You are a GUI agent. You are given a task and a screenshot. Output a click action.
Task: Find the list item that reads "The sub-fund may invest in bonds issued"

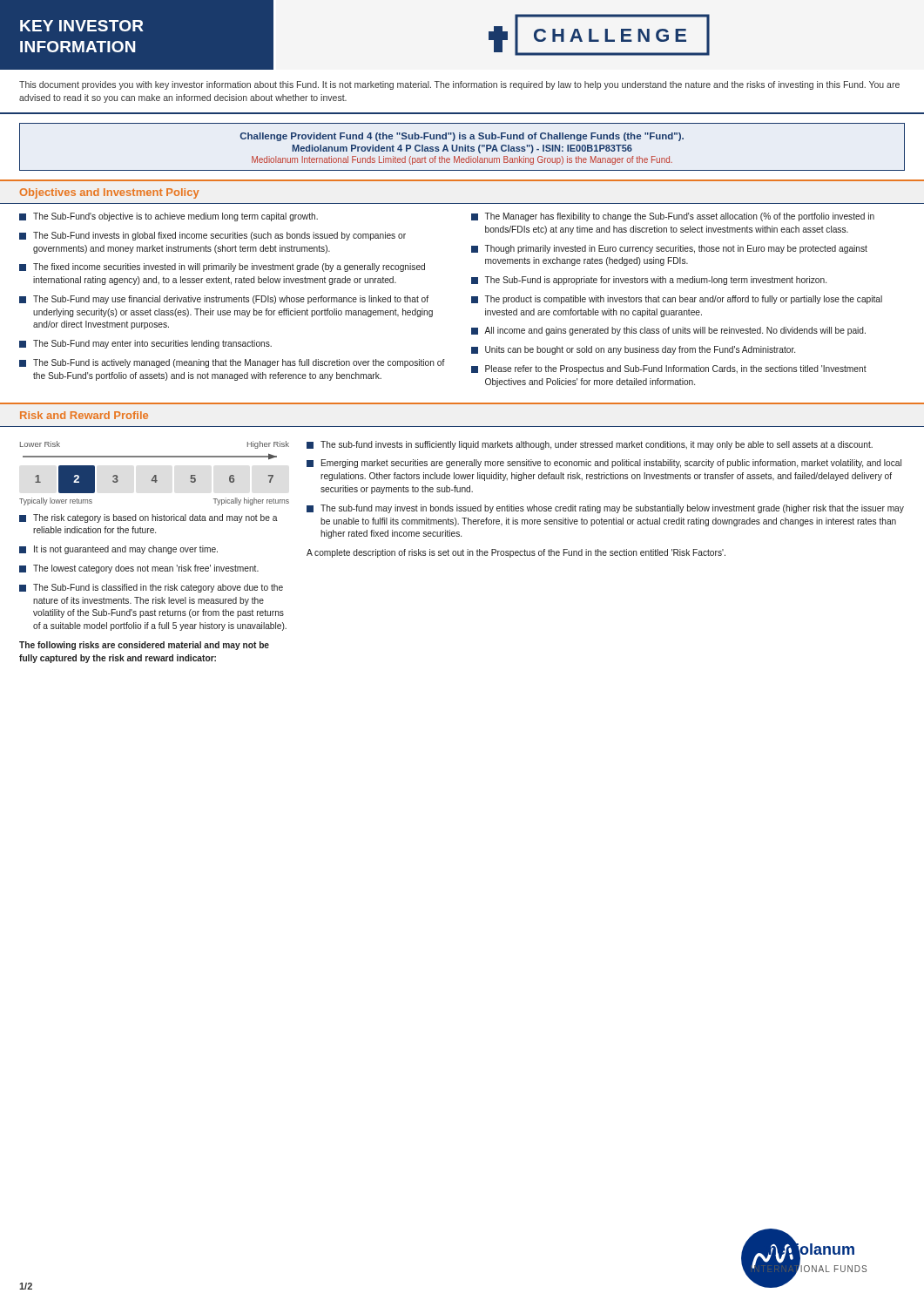point(606,522)
